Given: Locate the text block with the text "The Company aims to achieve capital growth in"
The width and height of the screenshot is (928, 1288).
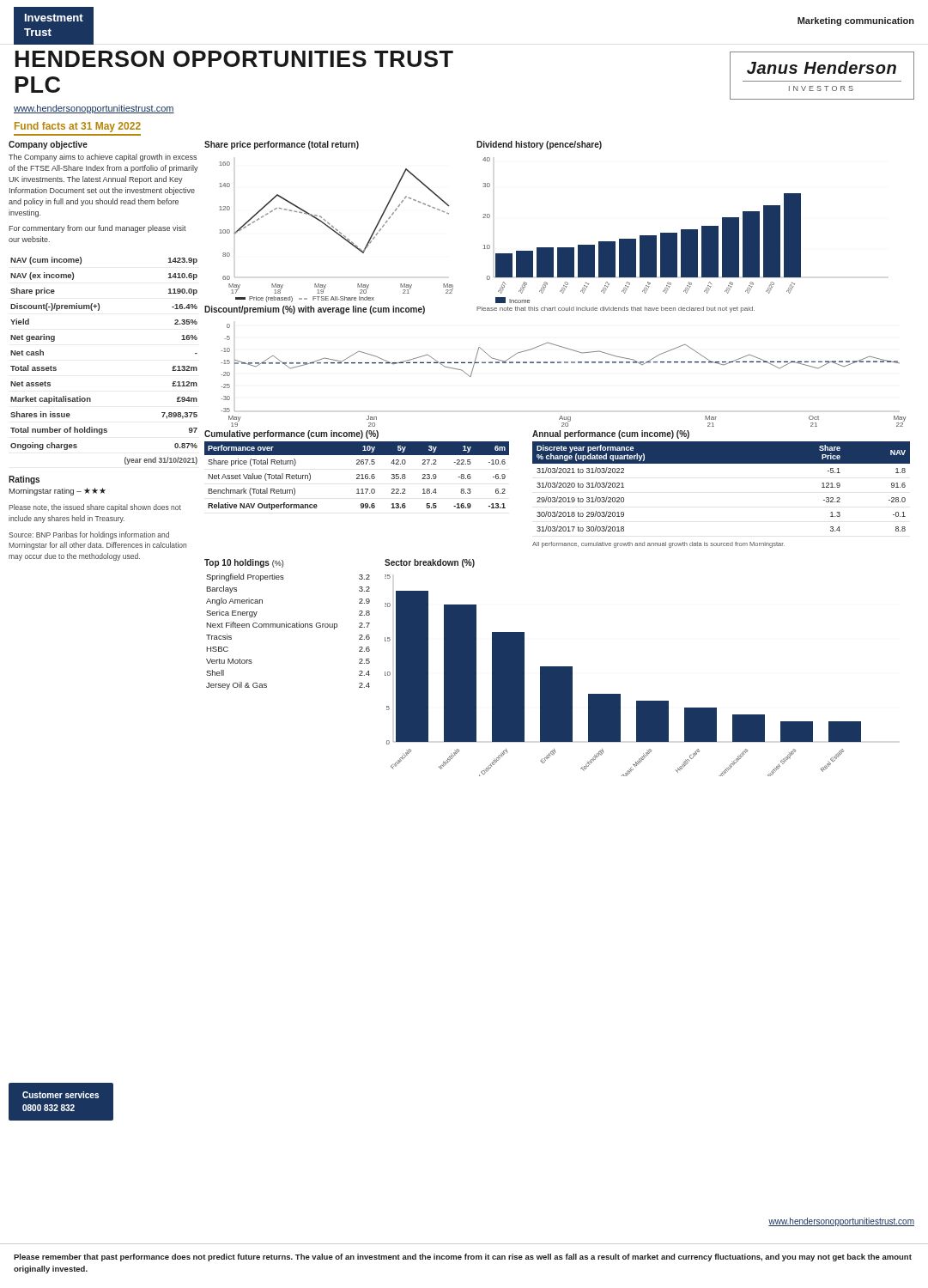Looking at the screenshot, I should coord(103,185).
